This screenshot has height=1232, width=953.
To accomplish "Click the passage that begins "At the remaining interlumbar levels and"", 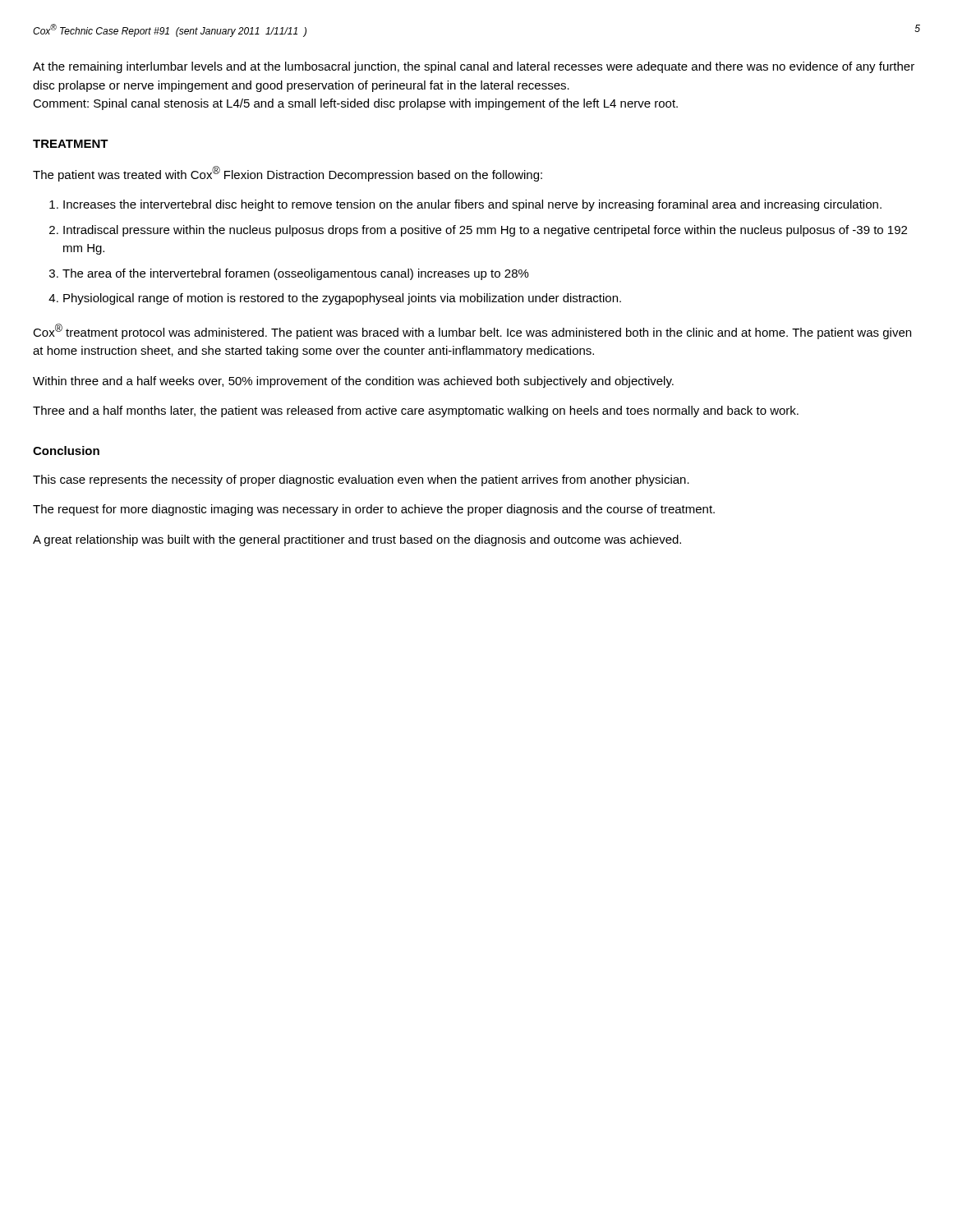I will tap(474, 85).
